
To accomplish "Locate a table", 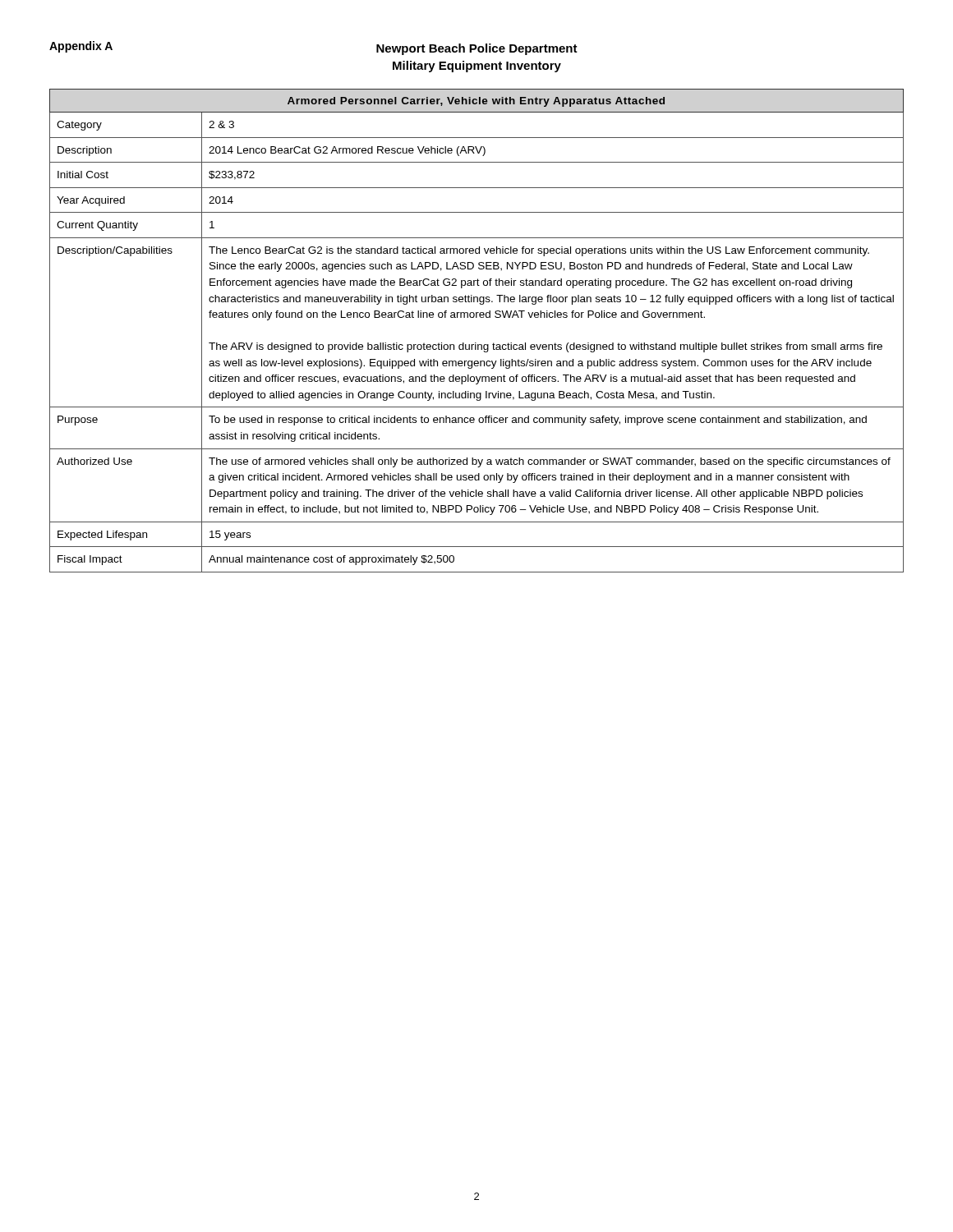I will click(x=476, y=331).
